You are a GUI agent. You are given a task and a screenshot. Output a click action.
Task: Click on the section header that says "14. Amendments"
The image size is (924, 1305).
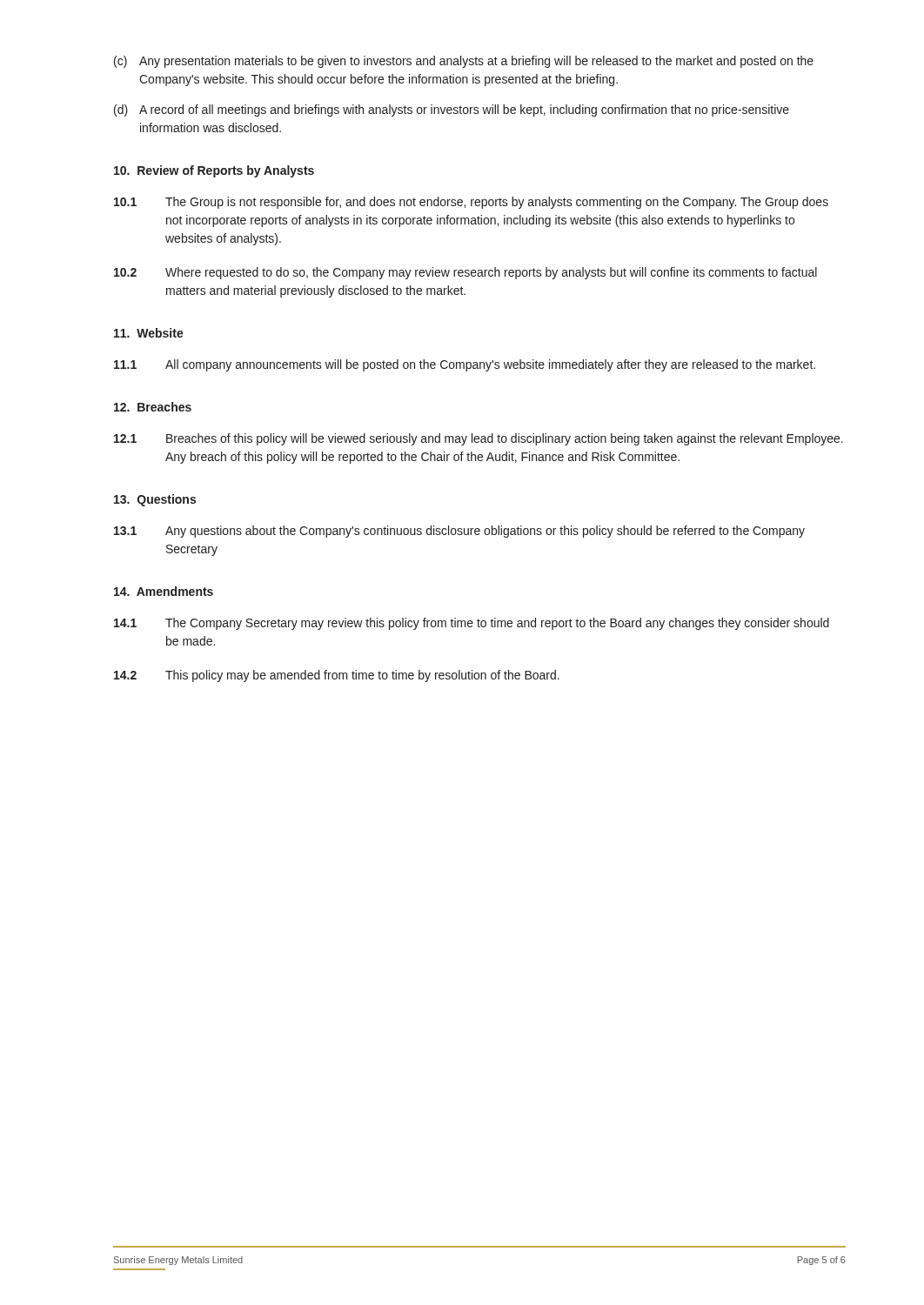163,592
